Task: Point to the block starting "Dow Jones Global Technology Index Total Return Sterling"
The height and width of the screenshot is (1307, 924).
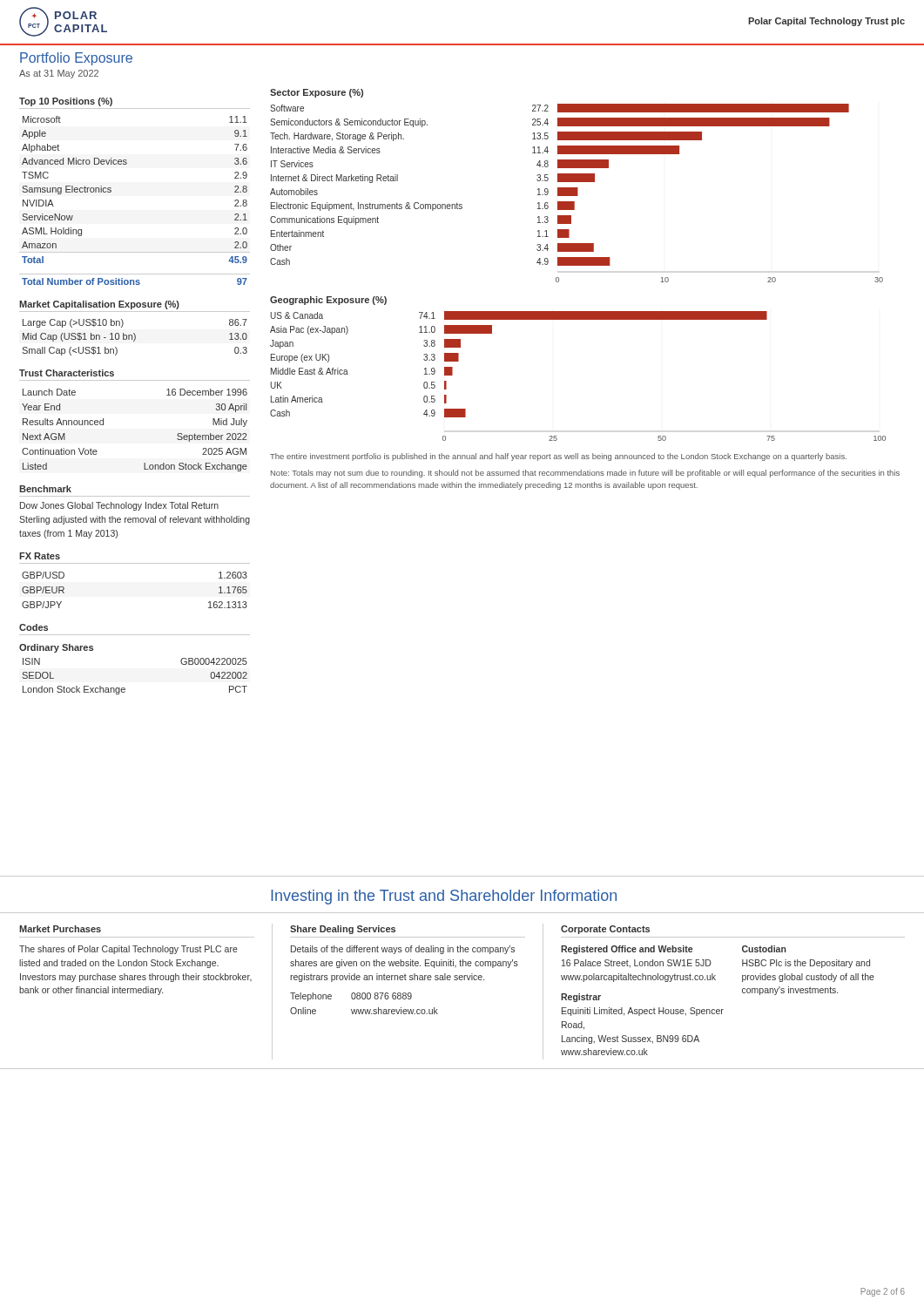Action: pyautogui.click(x=135, y=519)
